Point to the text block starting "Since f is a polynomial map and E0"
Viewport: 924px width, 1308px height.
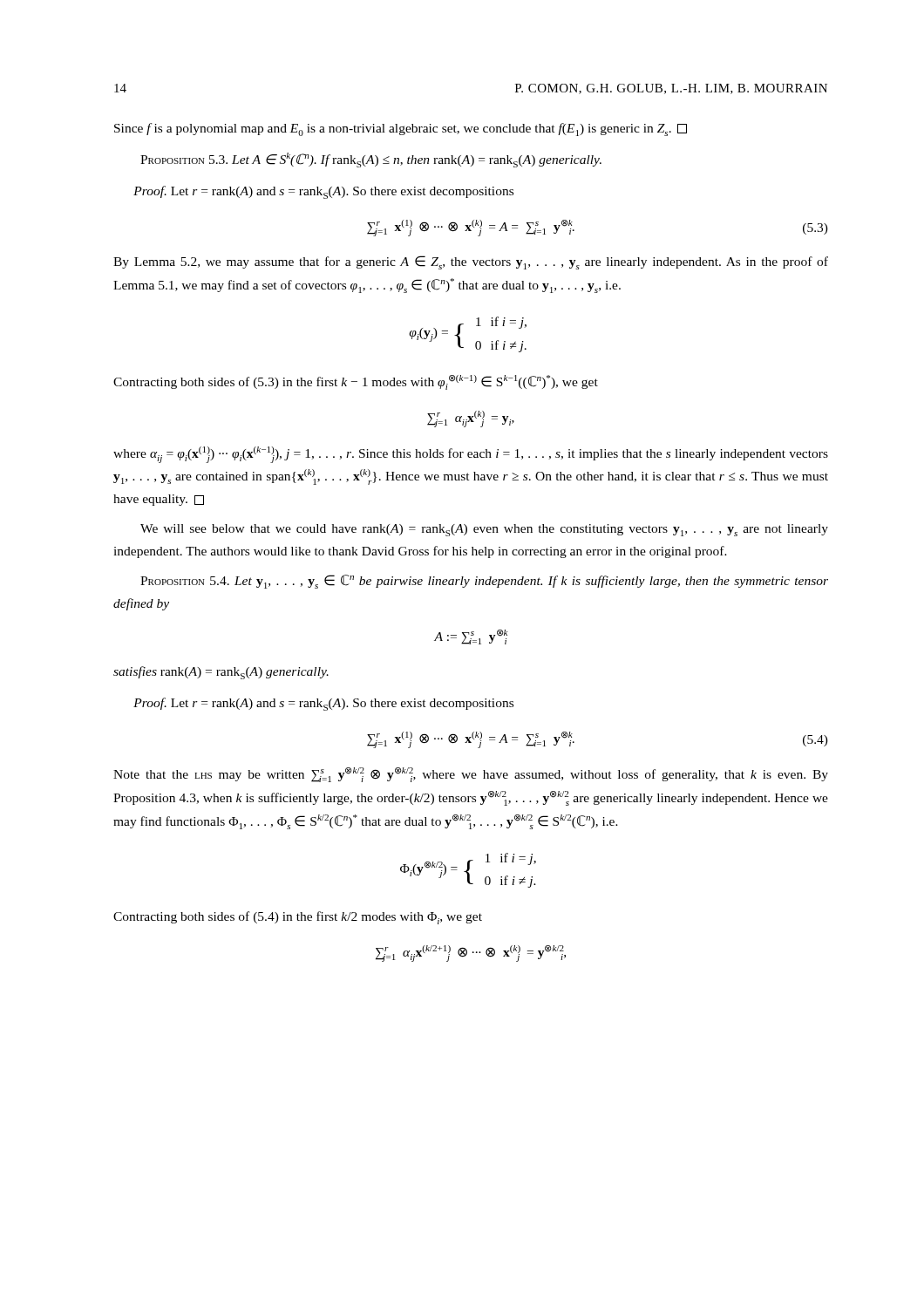(x=471, y=129)
